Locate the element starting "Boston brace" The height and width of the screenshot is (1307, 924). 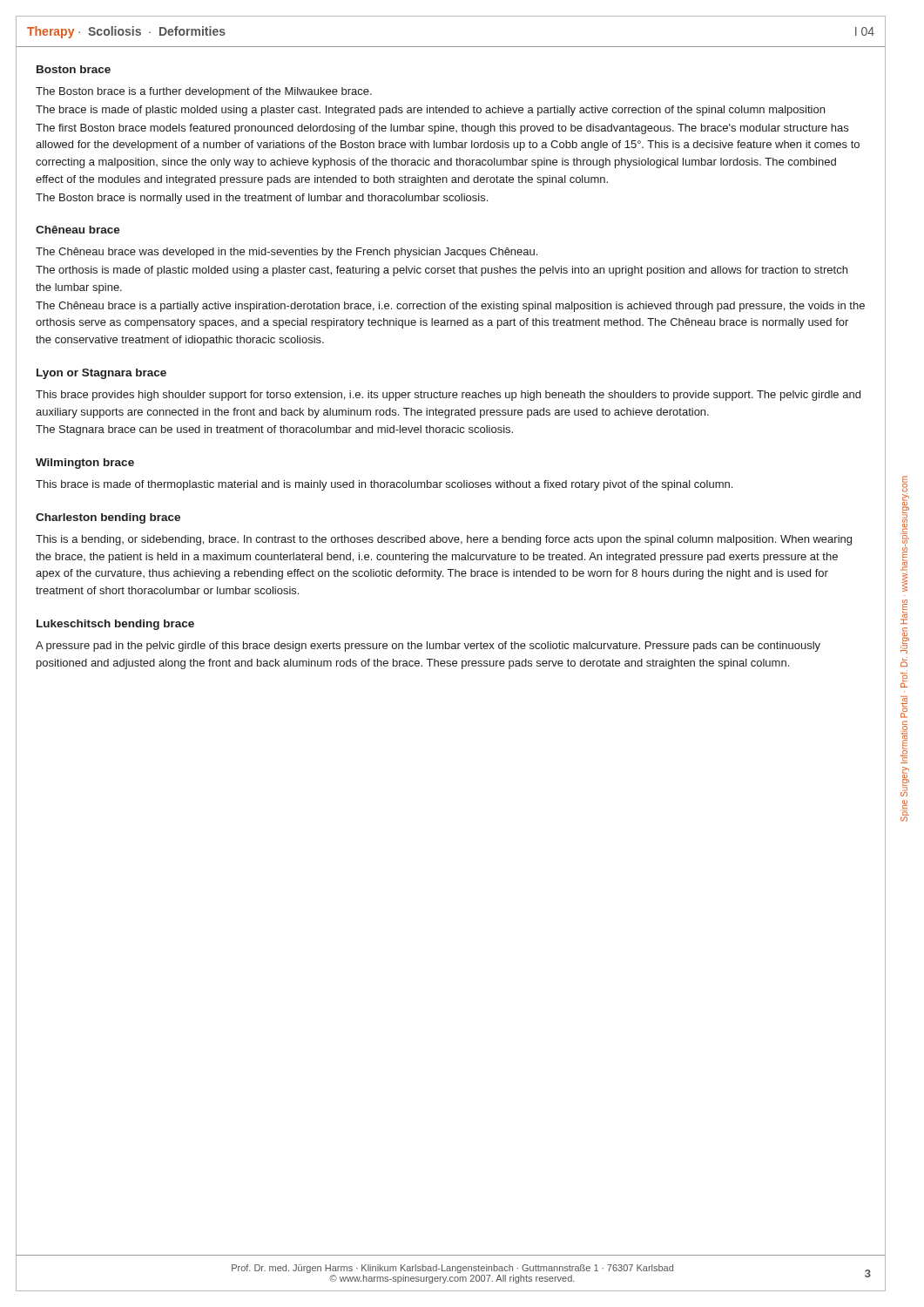pyautogui.click(x=73, y=69)
